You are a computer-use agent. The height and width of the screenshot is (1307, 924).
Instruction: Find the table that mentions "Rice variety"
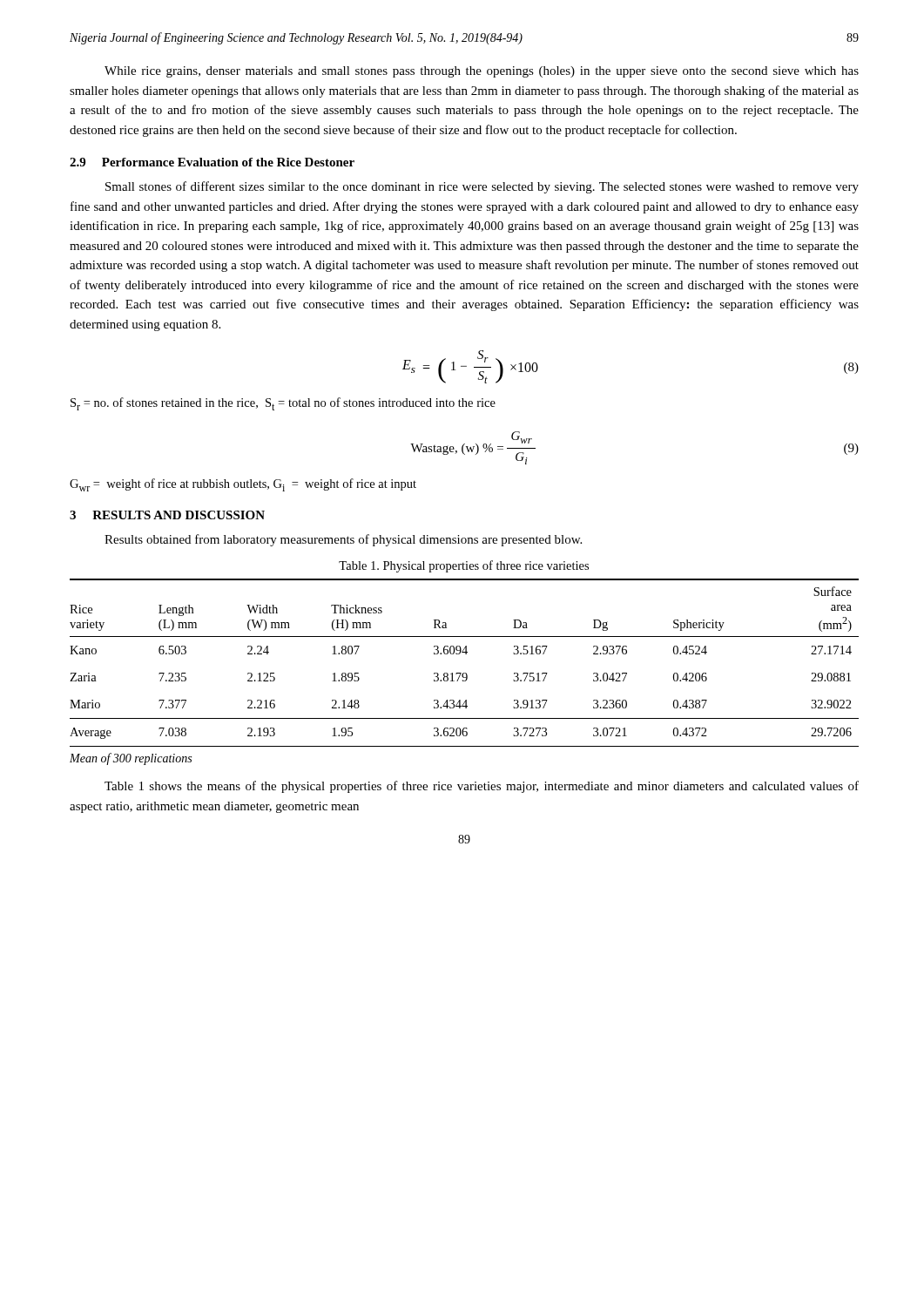pyautogui.click(x=464, y=663)
